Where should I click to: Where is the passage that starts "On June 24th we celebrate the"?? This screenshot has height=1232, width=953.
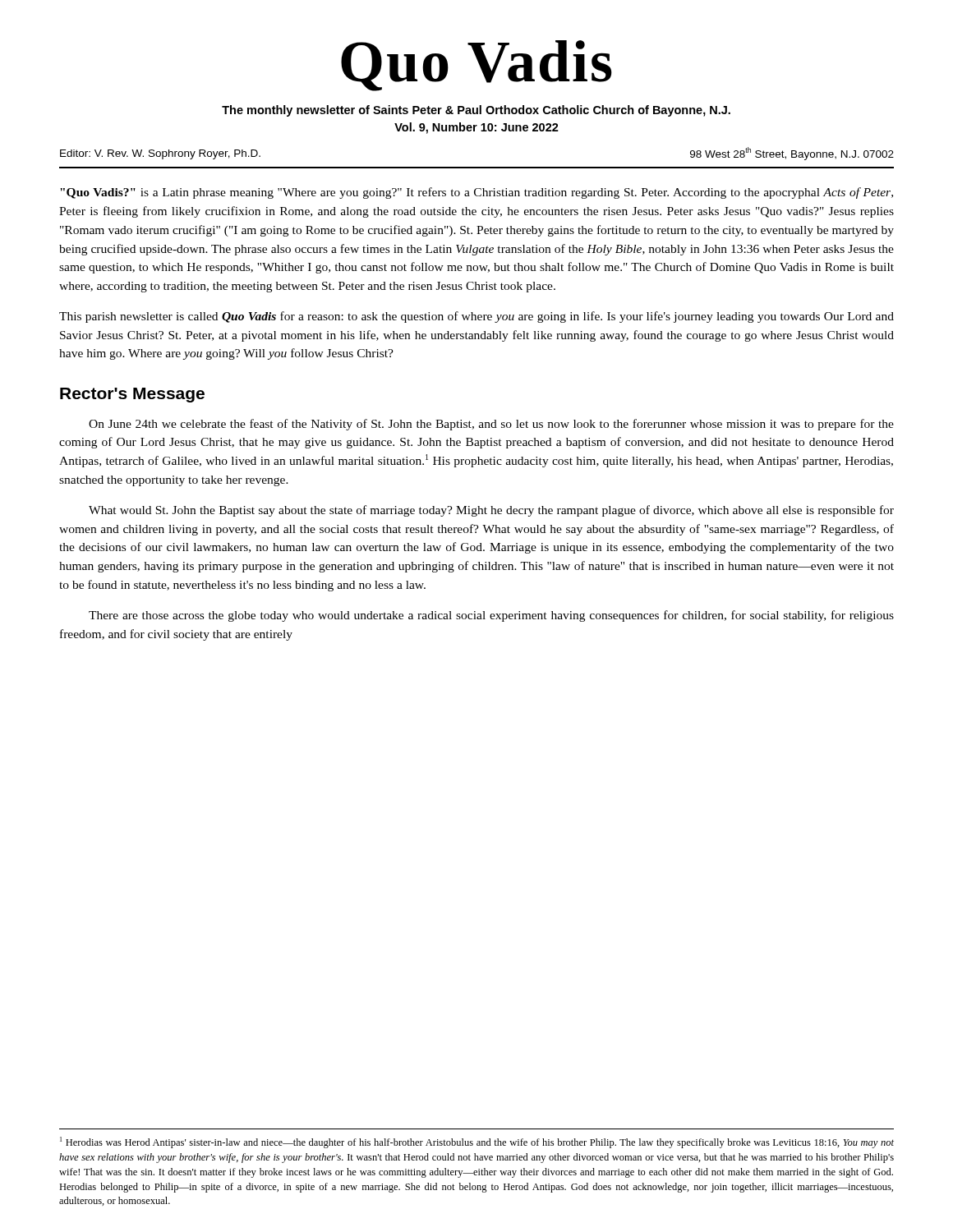tap(476, 451)
